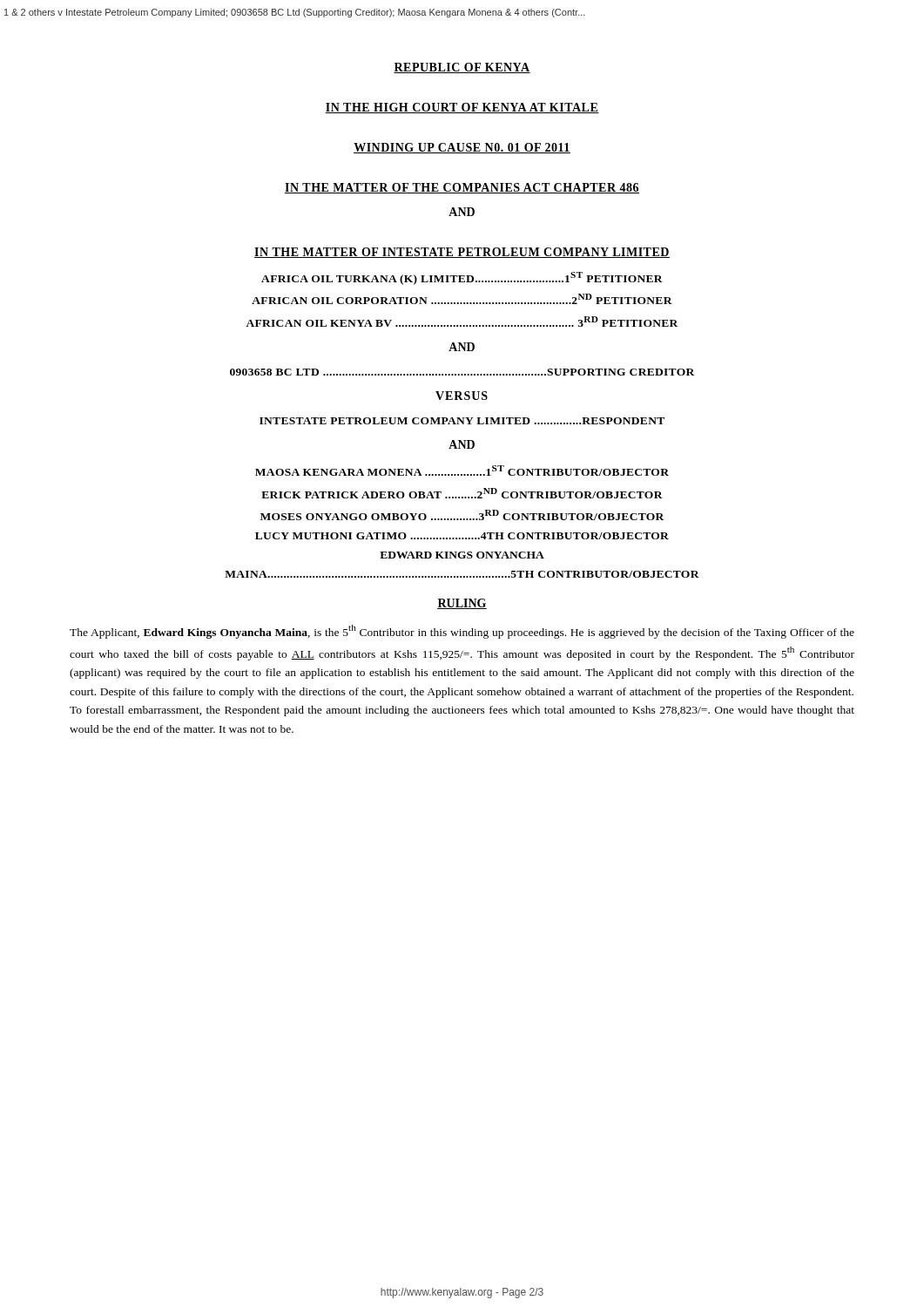Find the block on this page that starts "ERICK PATRICK ADERO"
924x1307 pixels.
point(462,493)
